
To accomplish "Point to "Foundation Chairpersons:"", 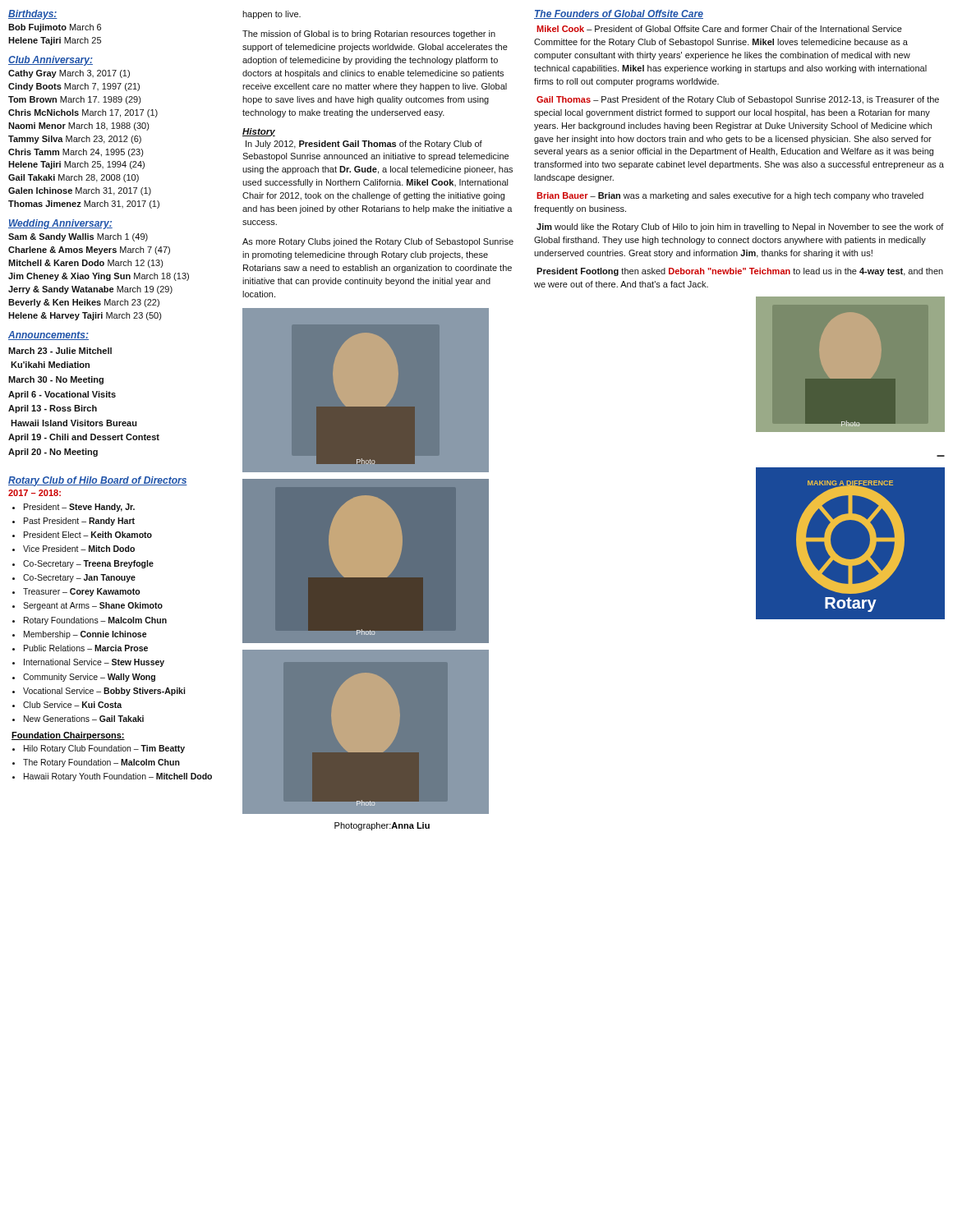I will (x=68, y=735).
